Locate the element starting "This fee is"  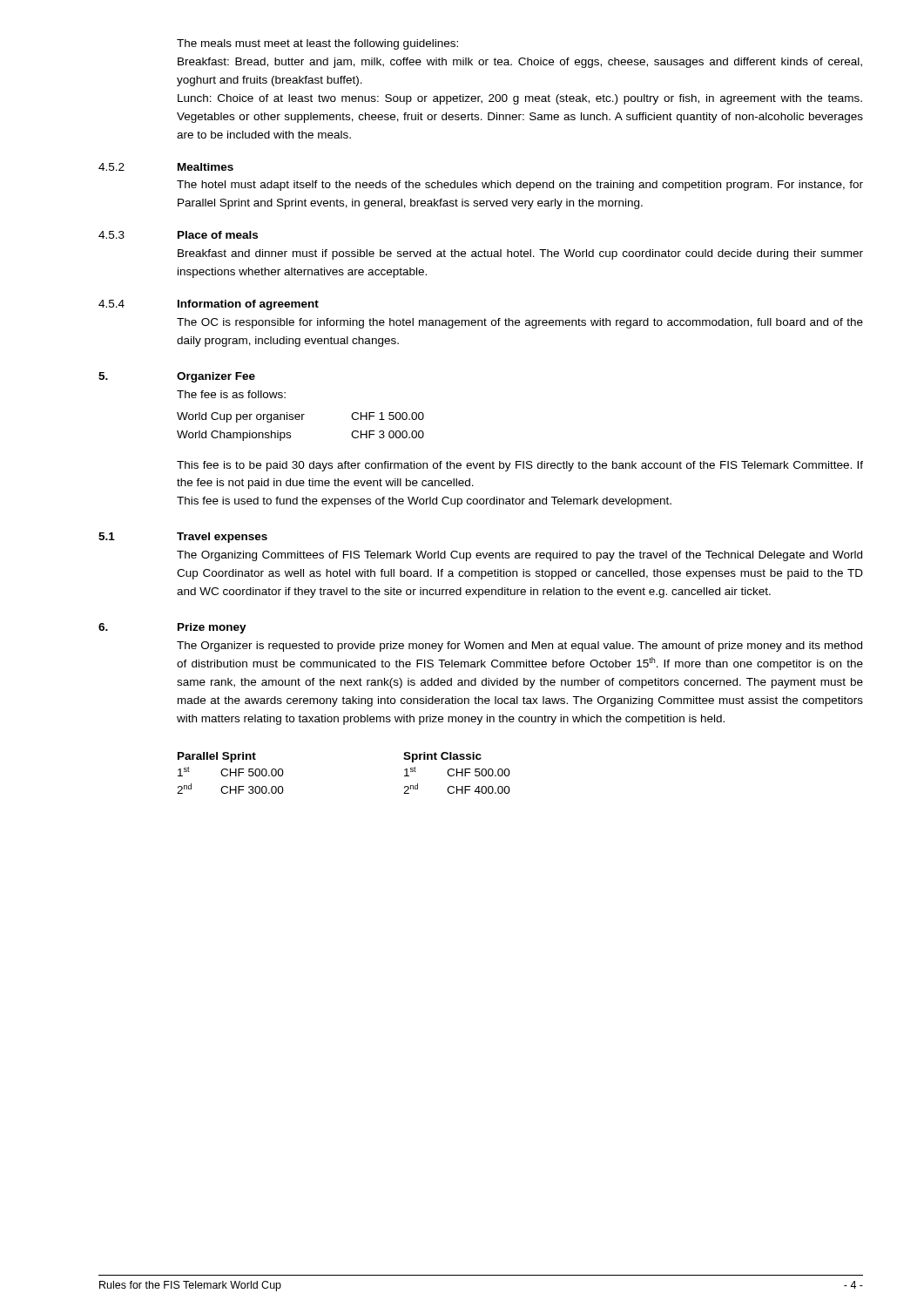tap(520, 466)
